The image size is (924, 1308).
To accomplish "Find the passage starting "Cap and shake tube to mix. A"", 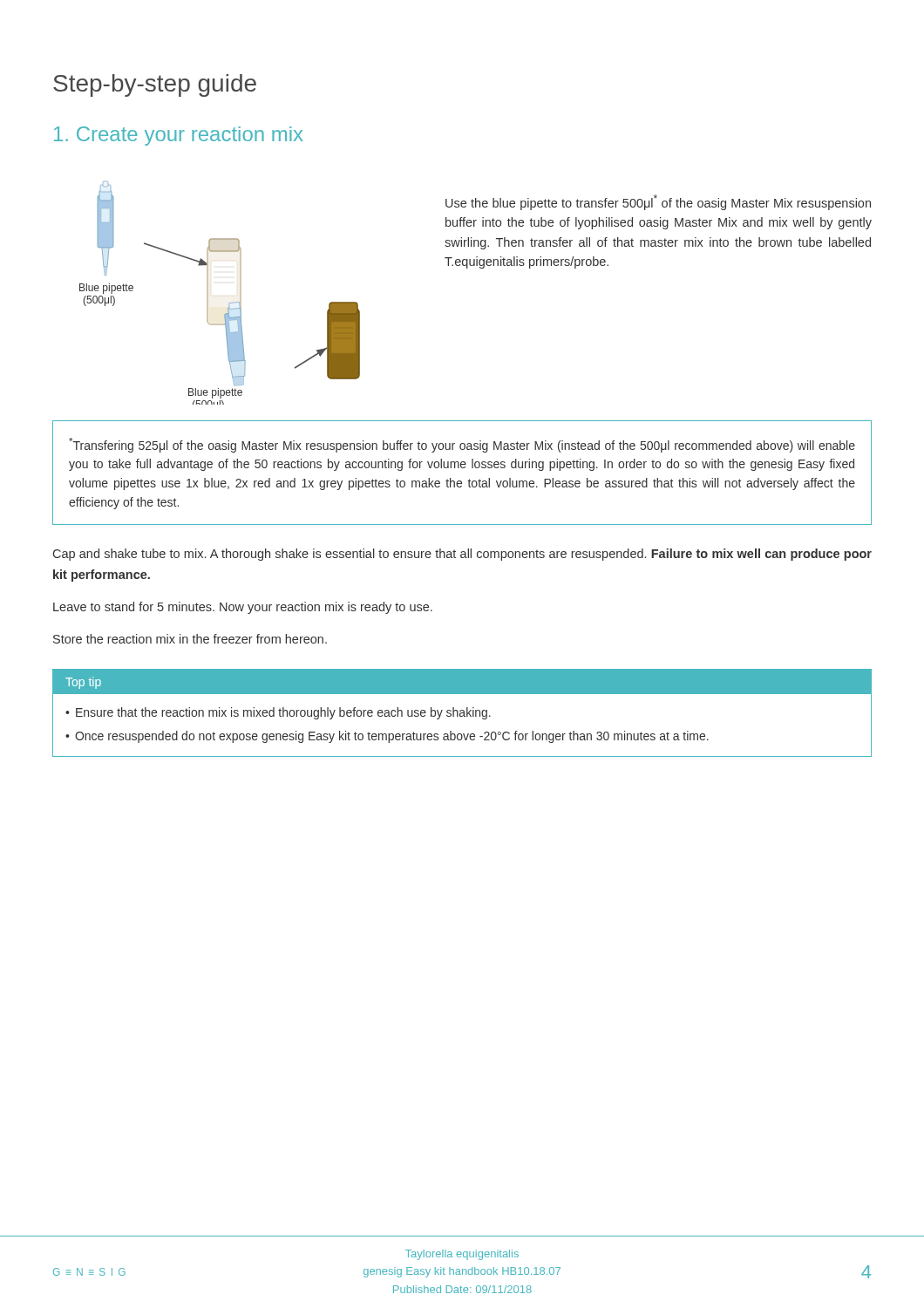I will tap(462, 564).
